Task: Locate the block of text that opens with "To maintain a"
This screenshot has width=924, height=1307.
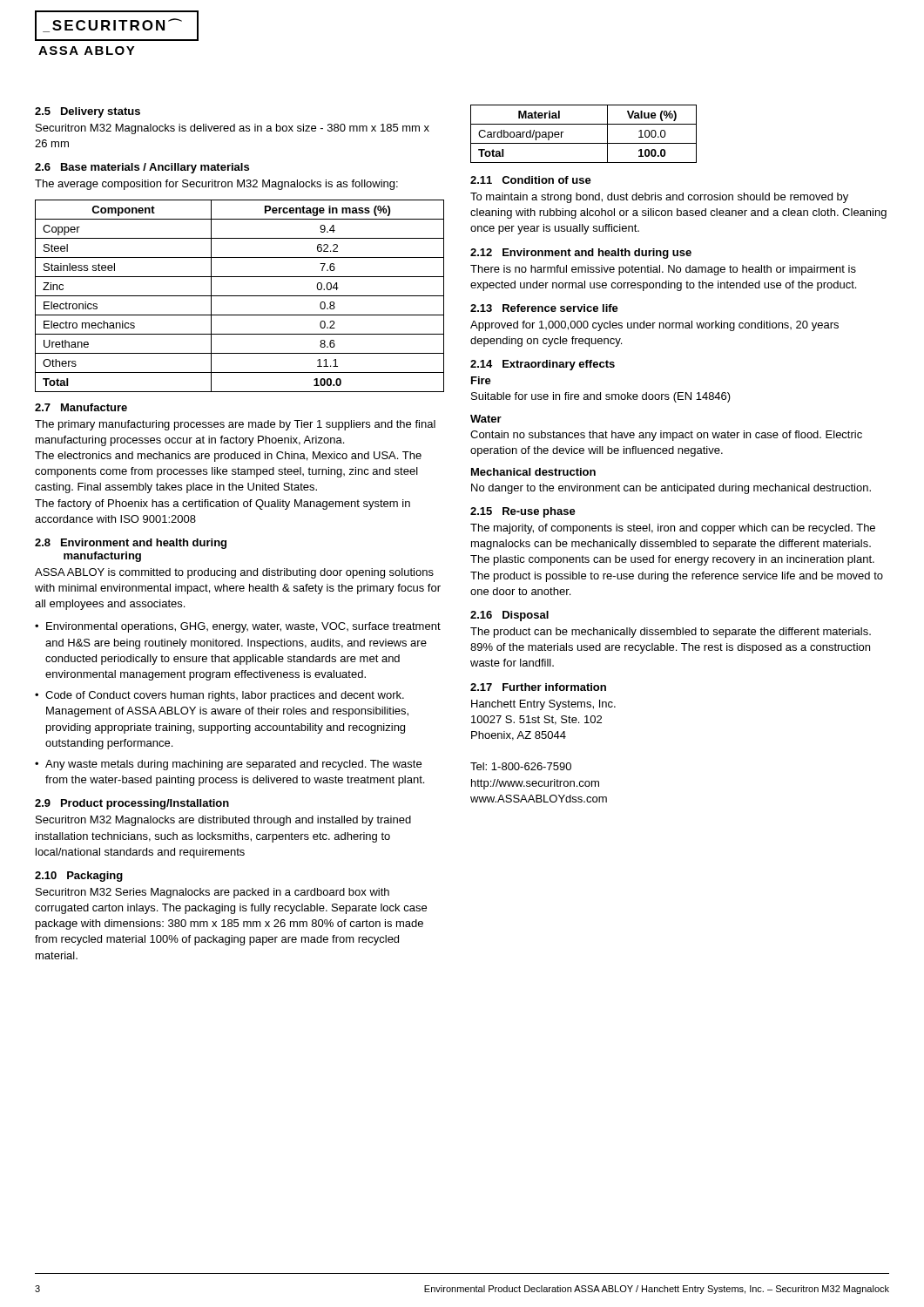Action: pos(679,212)
